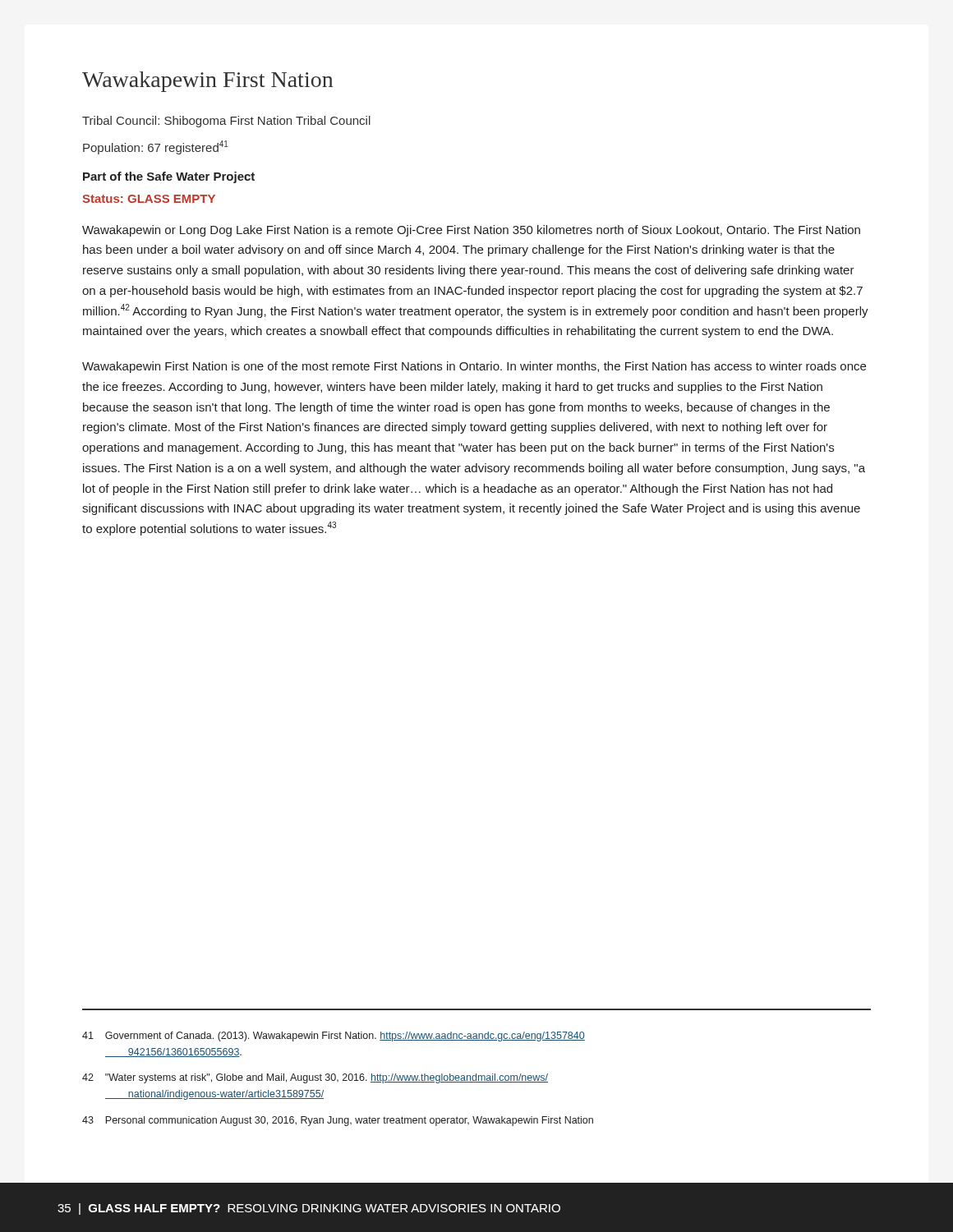Point to the text starting "42 "Water systems at risk", Globe and Mail,"

tap(476, 1086)
